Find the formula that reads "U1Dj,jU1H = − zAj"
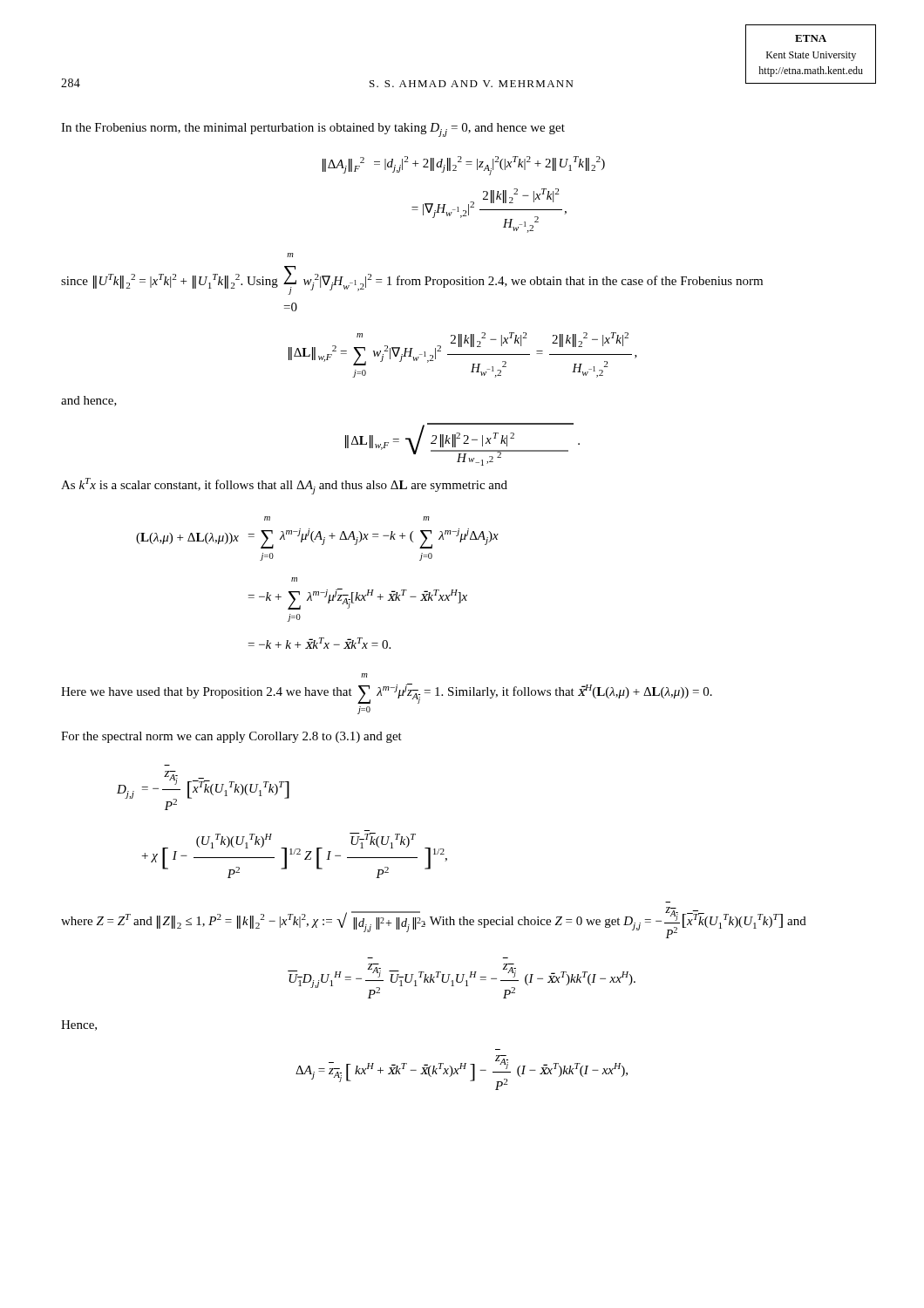 tap(462, 980)
